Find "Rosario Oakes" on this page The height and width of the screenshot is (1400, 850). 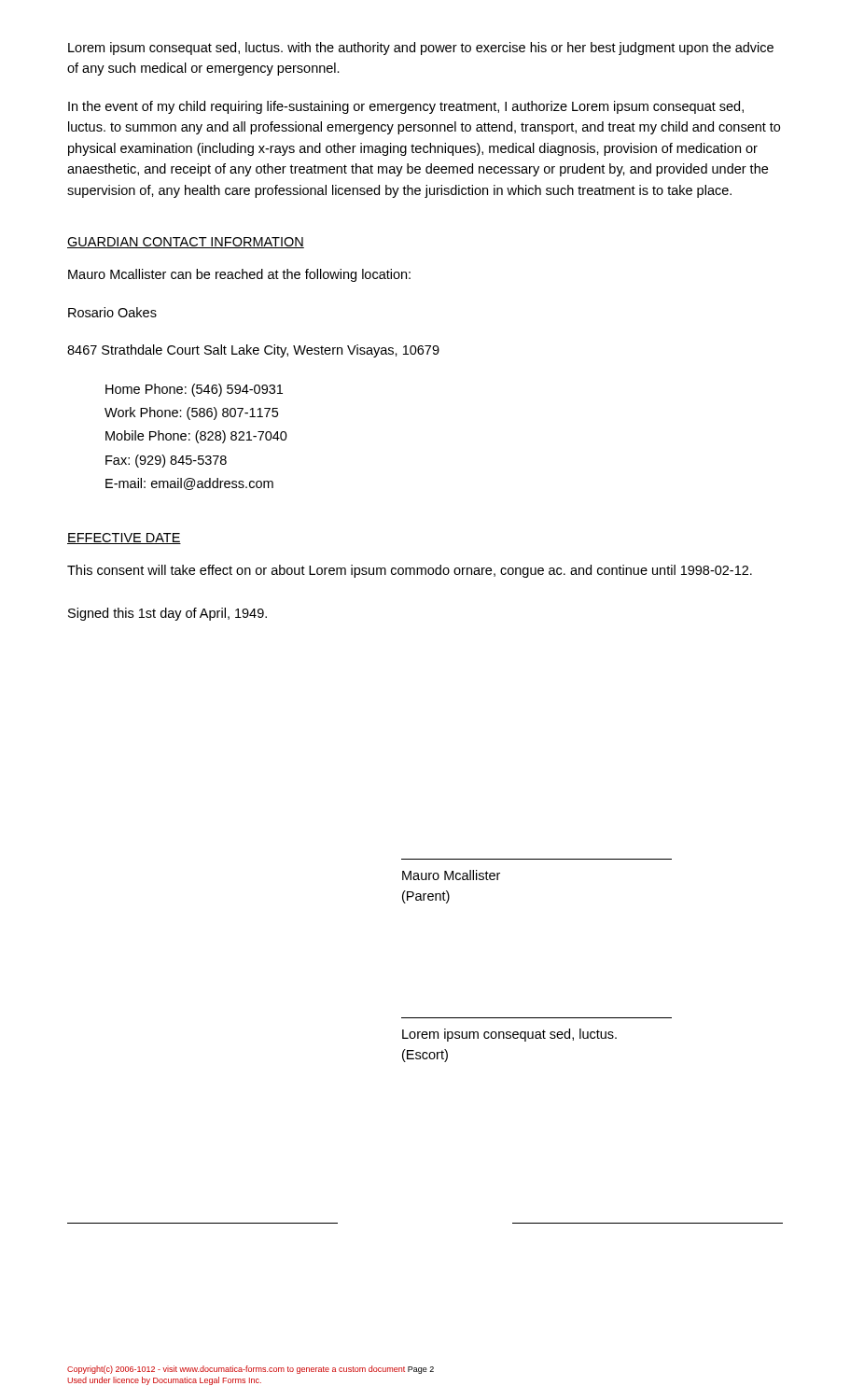coord(112,312)
